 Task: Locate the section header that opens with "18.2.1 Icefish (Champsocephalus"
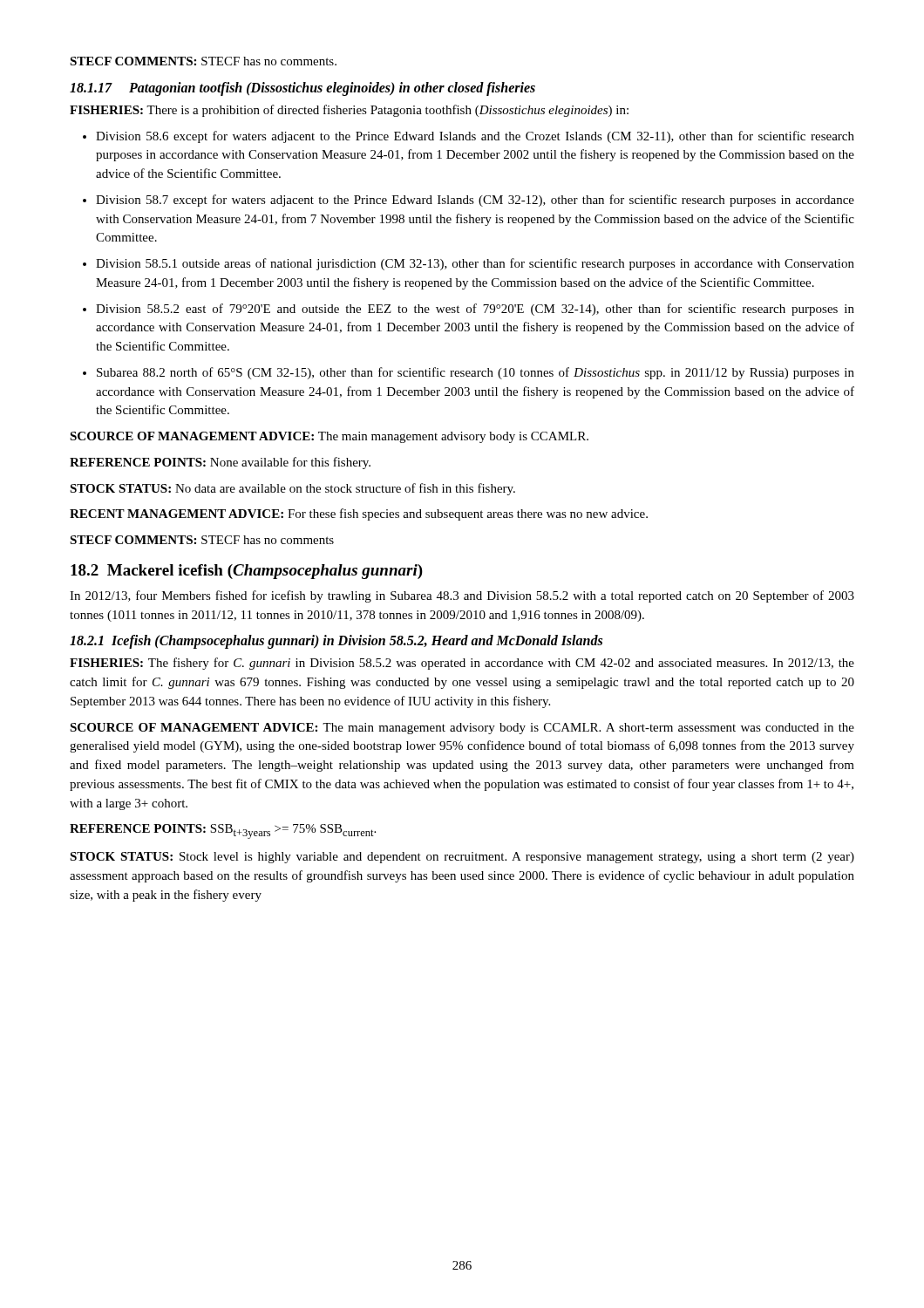pyautogui.click(x=336, y=641)
